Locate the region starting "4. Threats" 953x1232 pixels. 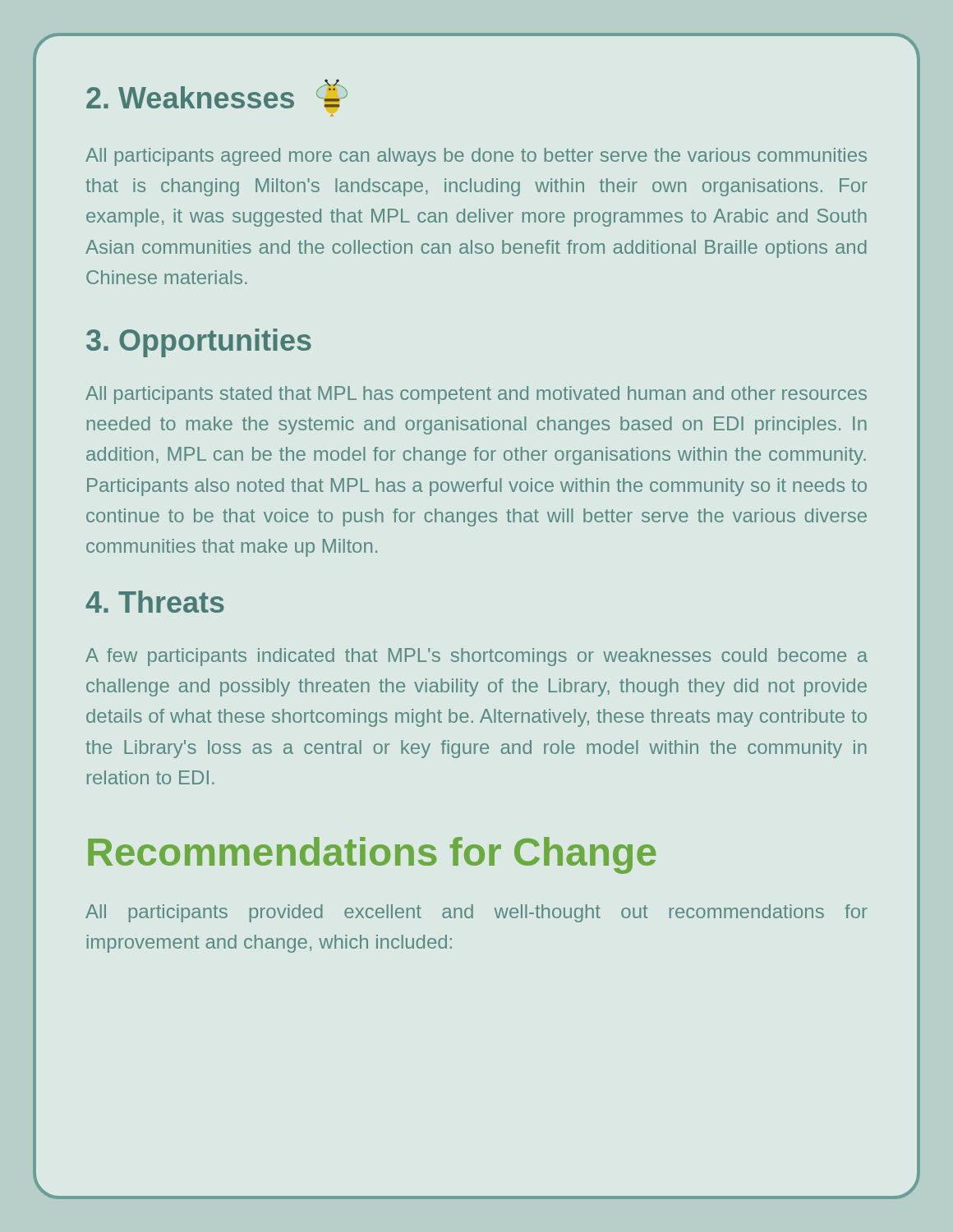point(155,603)
